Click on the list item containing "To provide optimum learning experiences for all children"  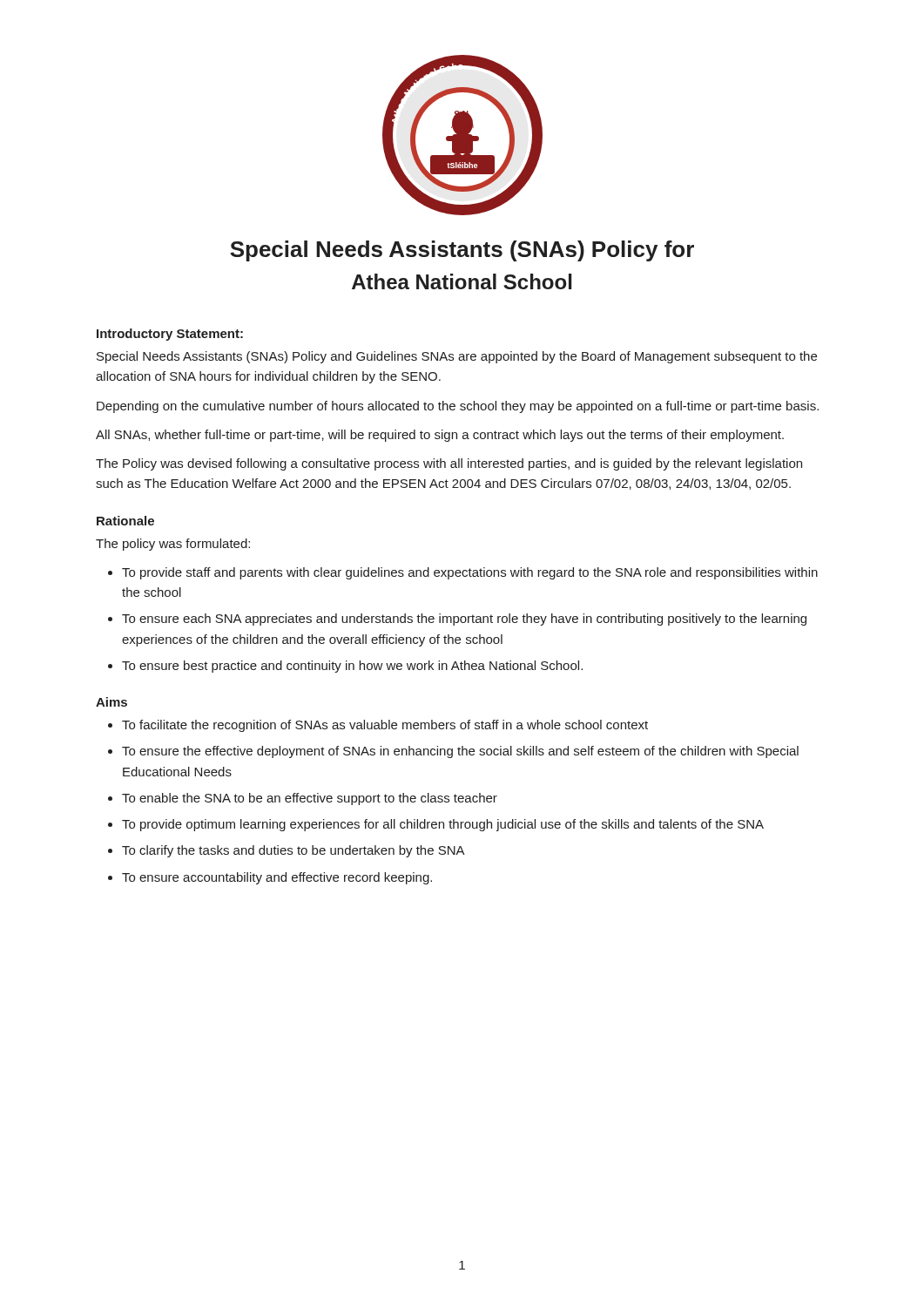443,824
